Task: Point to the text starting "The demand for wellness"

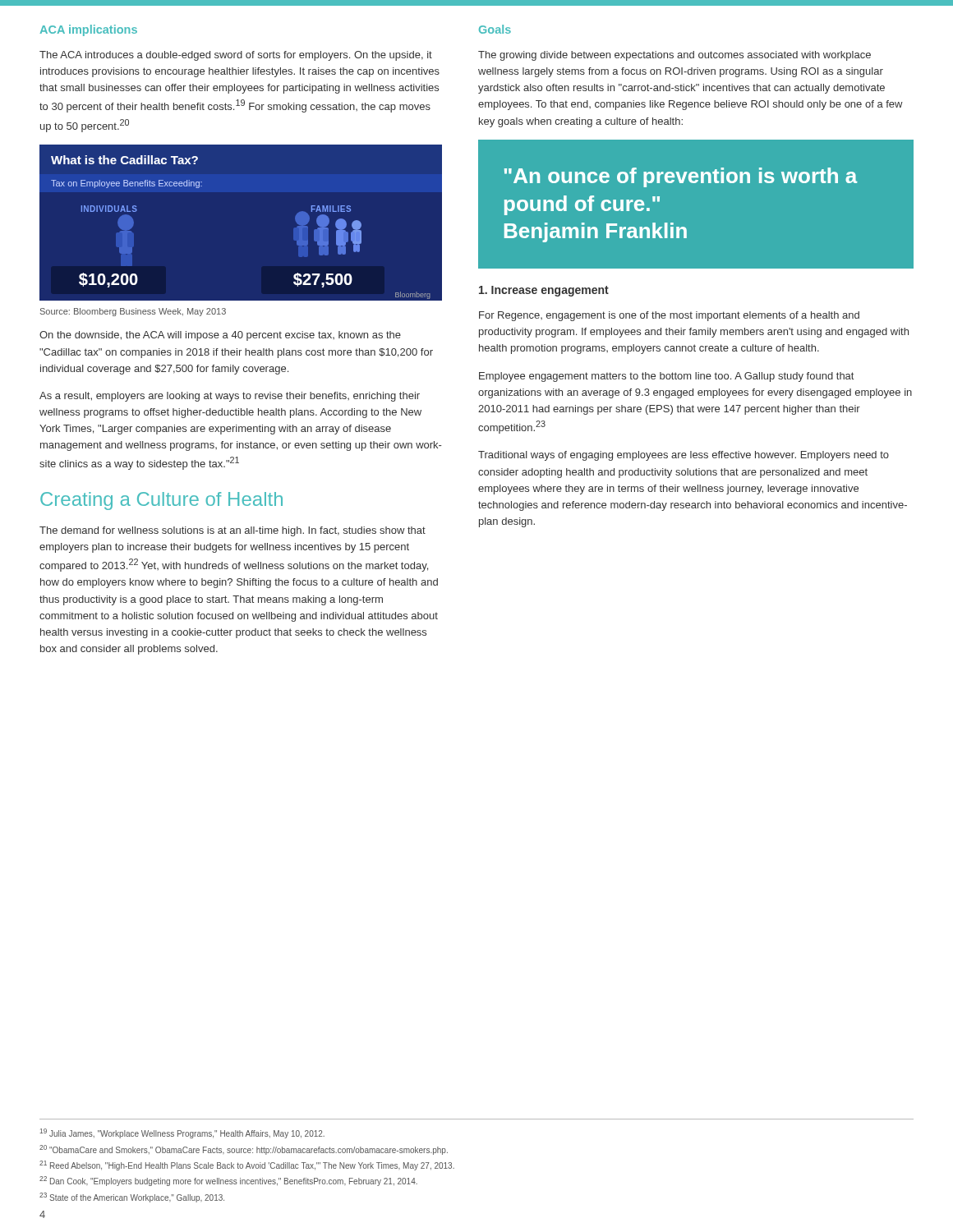Action: point(241,590)
